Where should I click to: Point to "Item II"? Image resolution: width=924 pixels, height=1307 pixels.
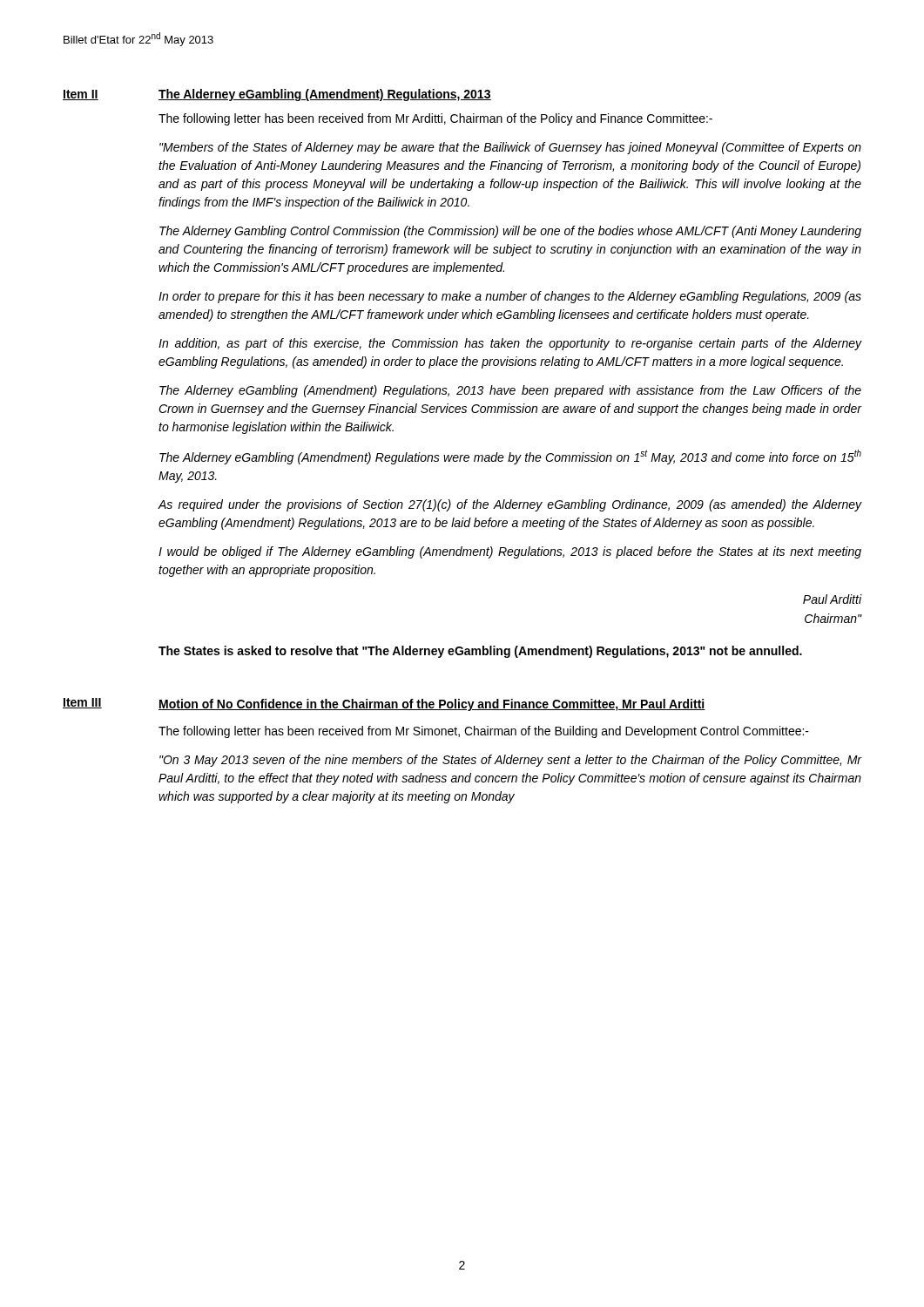coord(80,94)
